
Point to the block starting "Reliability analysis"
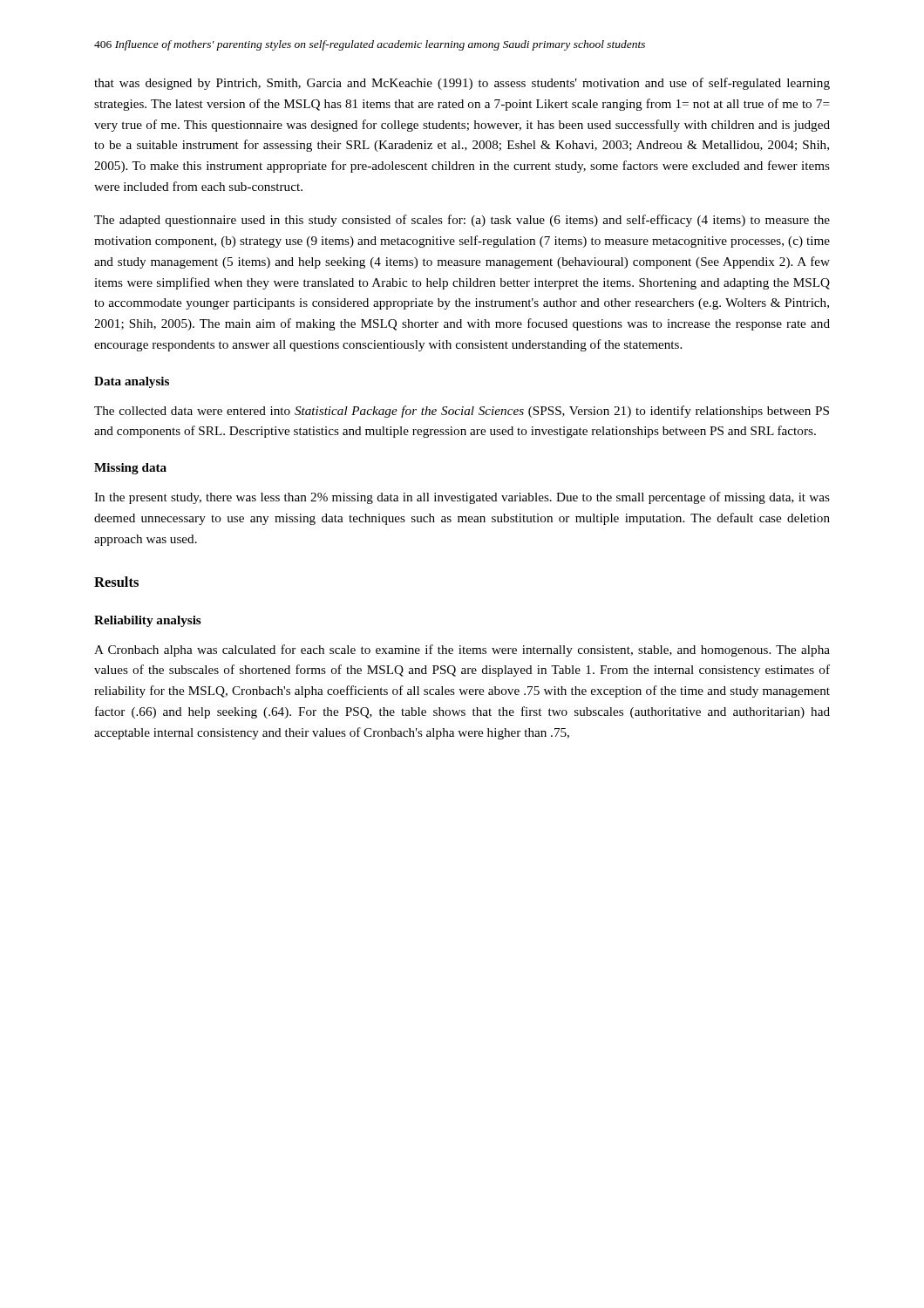pos(148,620)
